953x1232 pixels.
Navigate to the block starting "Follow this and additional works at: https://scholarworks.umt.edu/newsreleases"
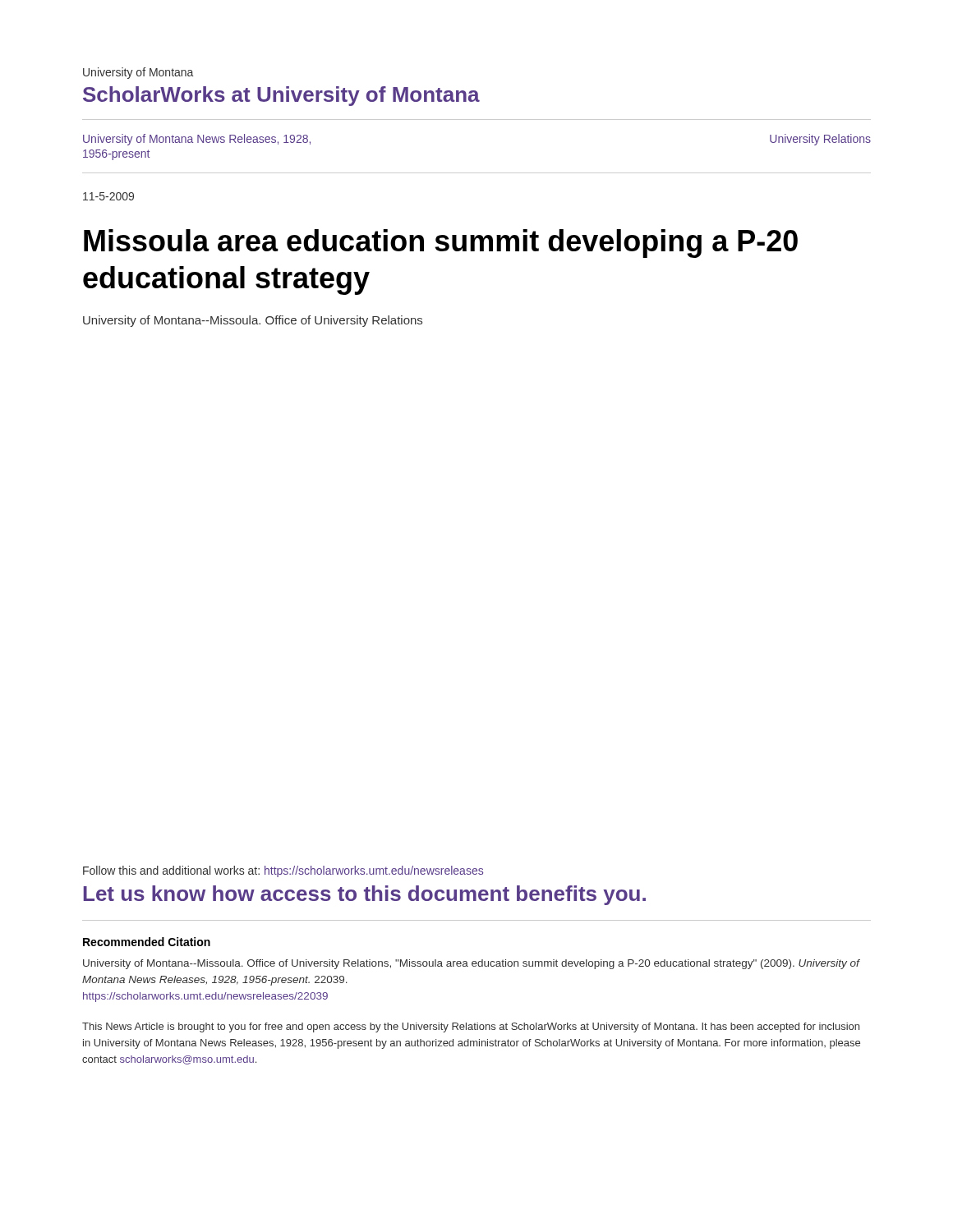click(476, 886)
